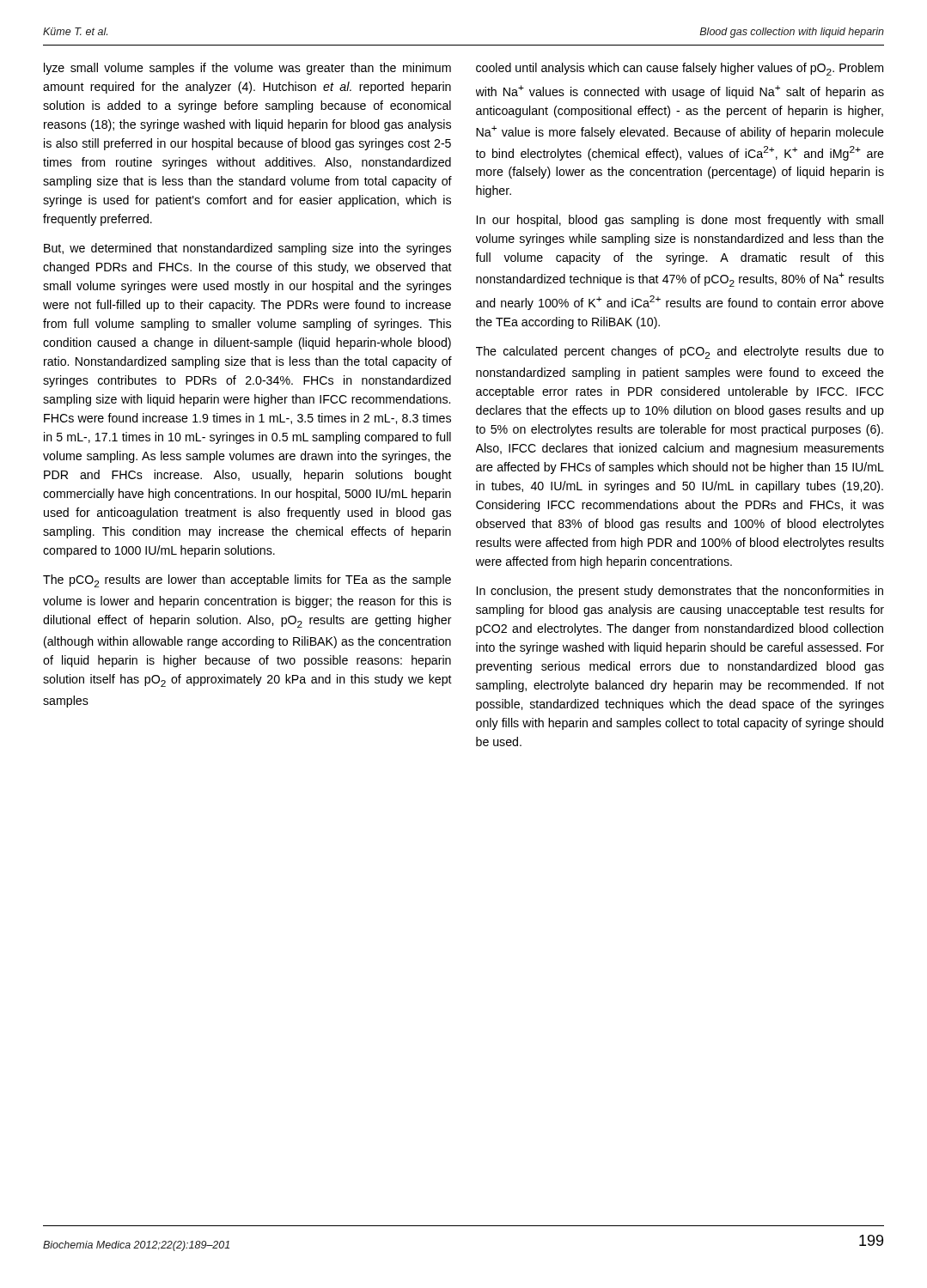
Task: Point to the element starting "cooled until analysis which can cause falsely"
Action: [680, 129]
